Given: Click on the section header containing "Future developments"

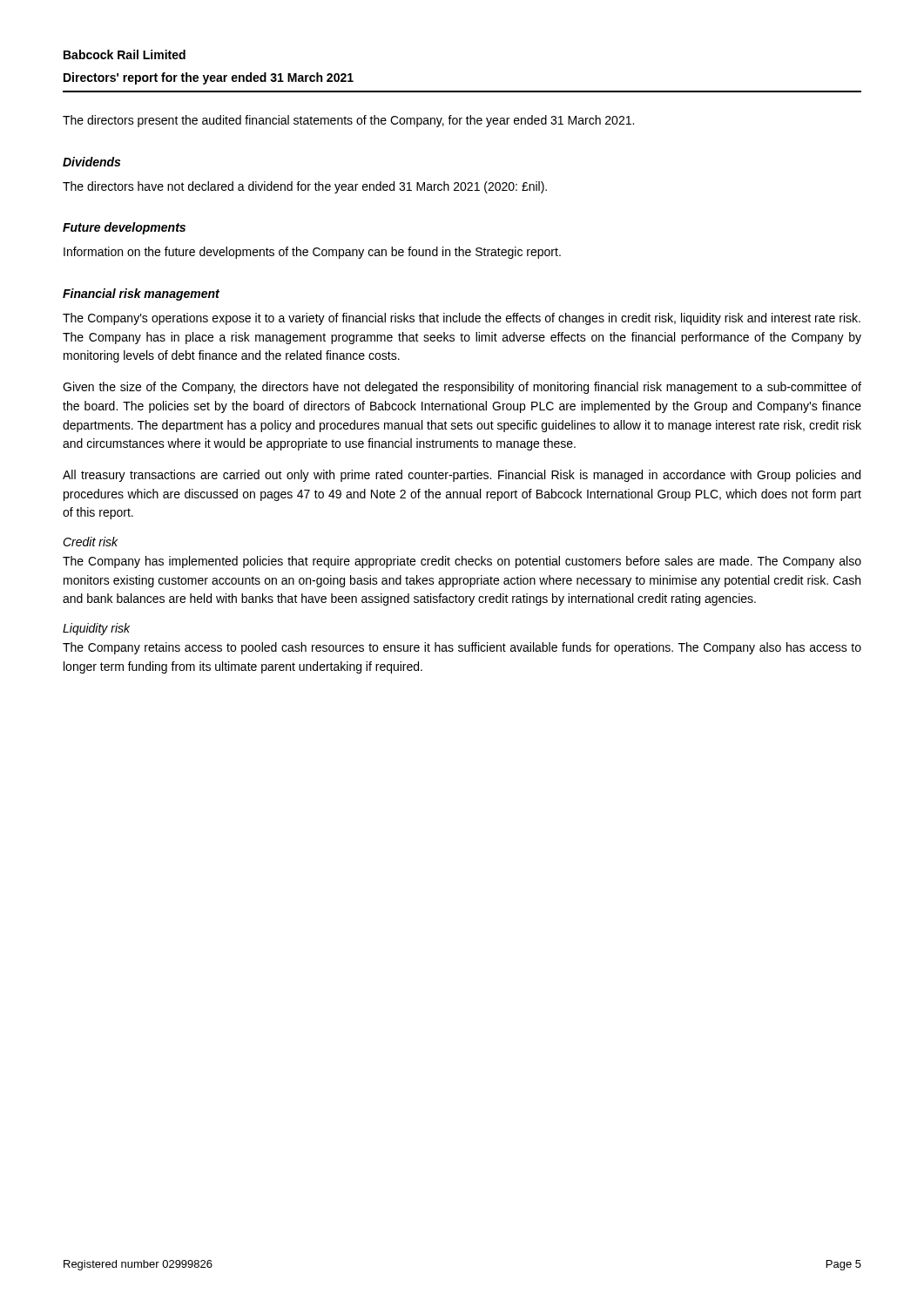Looking at the screenshot, I should tap(124, 228).
